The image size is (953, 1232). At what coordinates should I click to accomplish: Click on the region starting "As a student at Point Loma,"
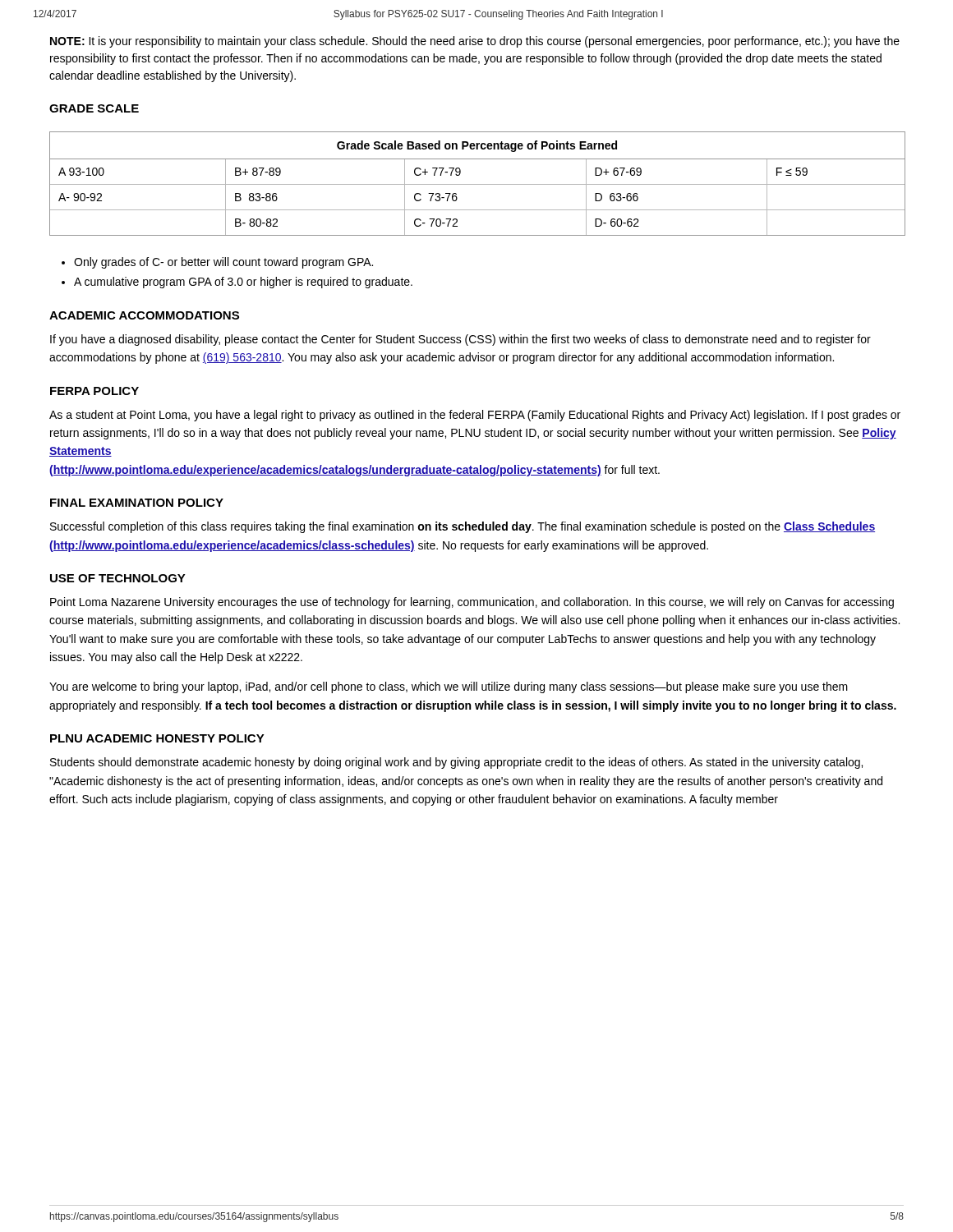tap(475, 442)
